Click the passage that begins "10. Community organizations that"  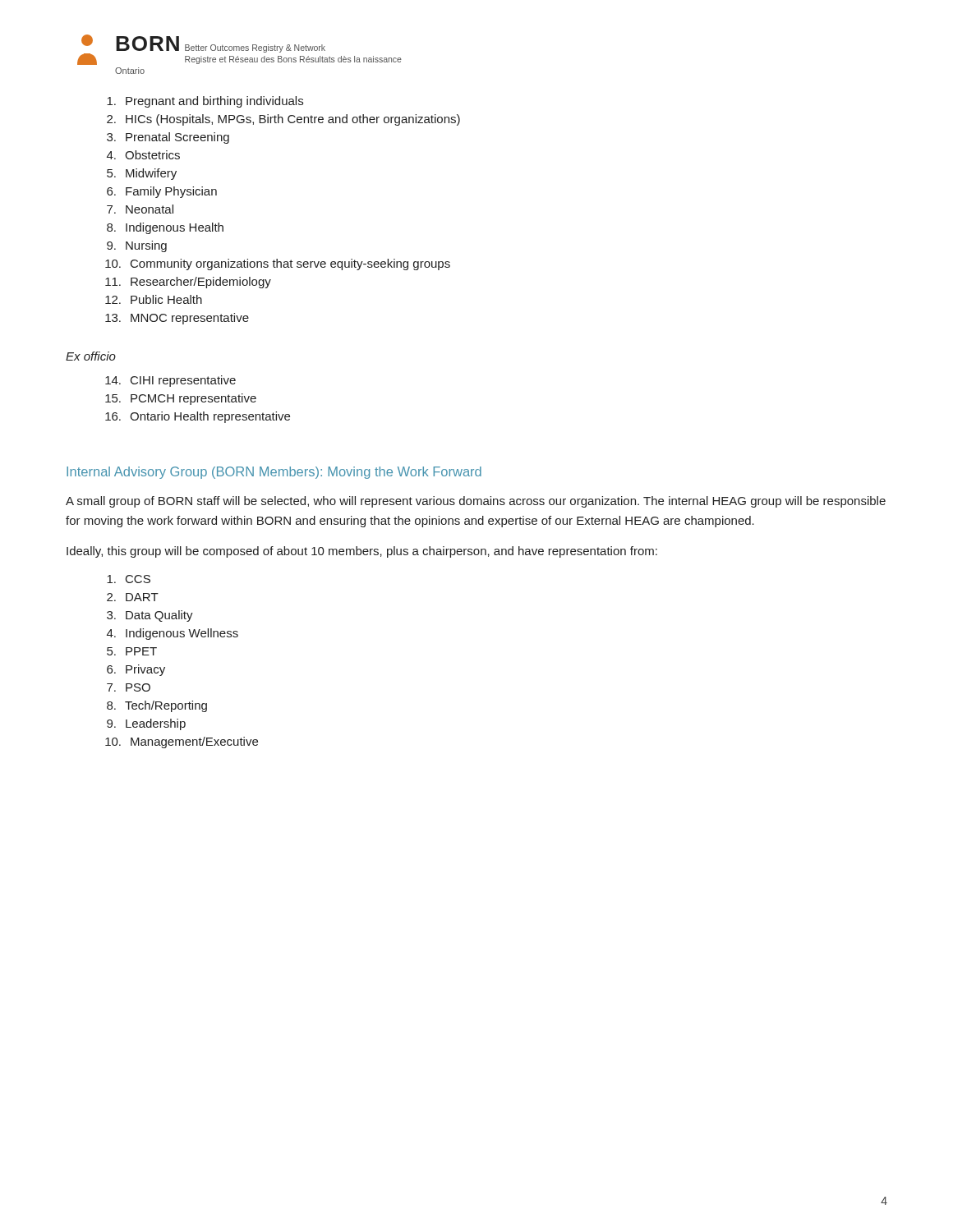[x=270, y=263]
